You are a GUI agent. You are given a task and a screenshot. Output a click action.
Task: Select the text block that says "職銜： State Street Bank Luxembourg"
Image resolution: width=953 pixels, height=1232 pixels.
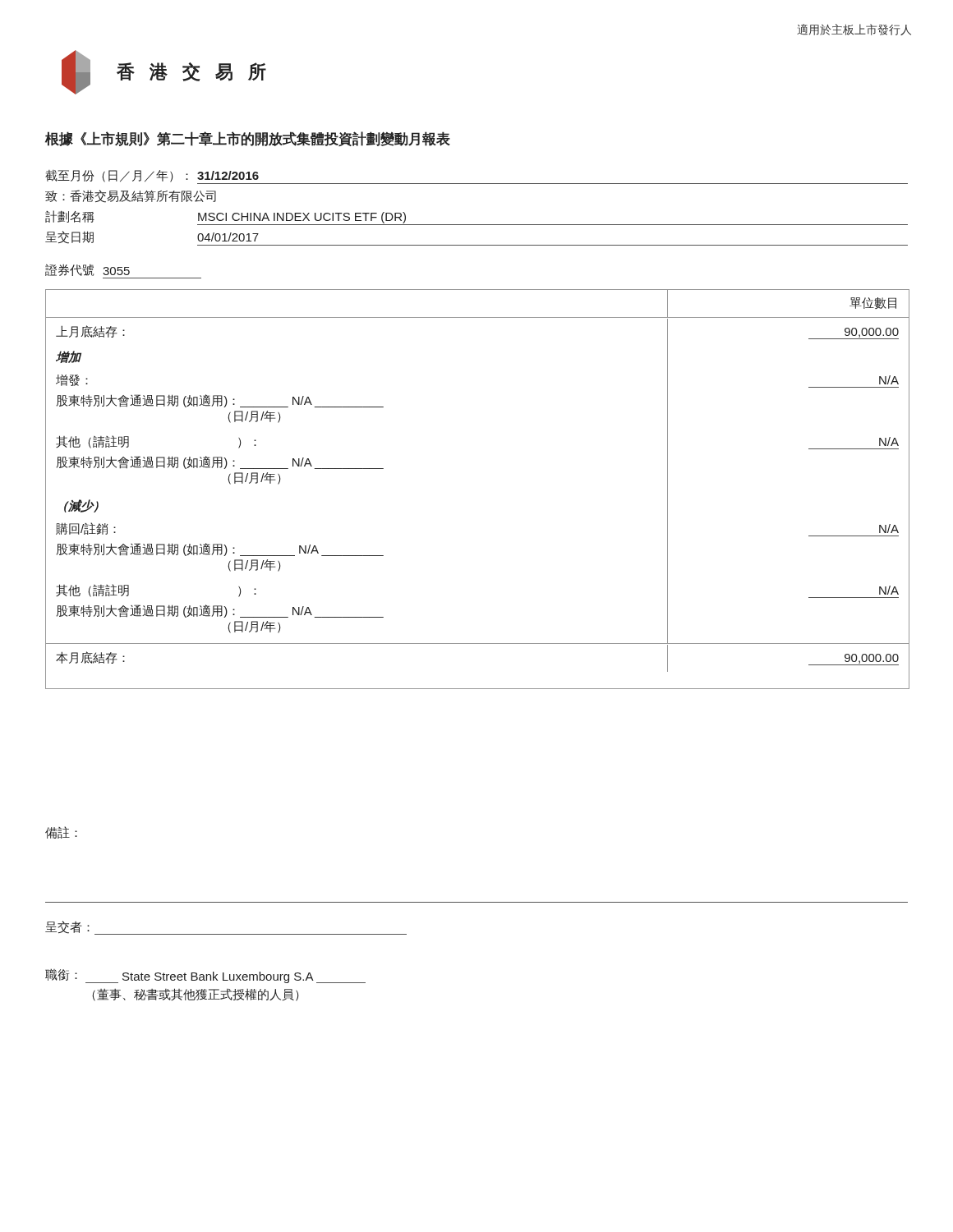(x=206, y=985)
